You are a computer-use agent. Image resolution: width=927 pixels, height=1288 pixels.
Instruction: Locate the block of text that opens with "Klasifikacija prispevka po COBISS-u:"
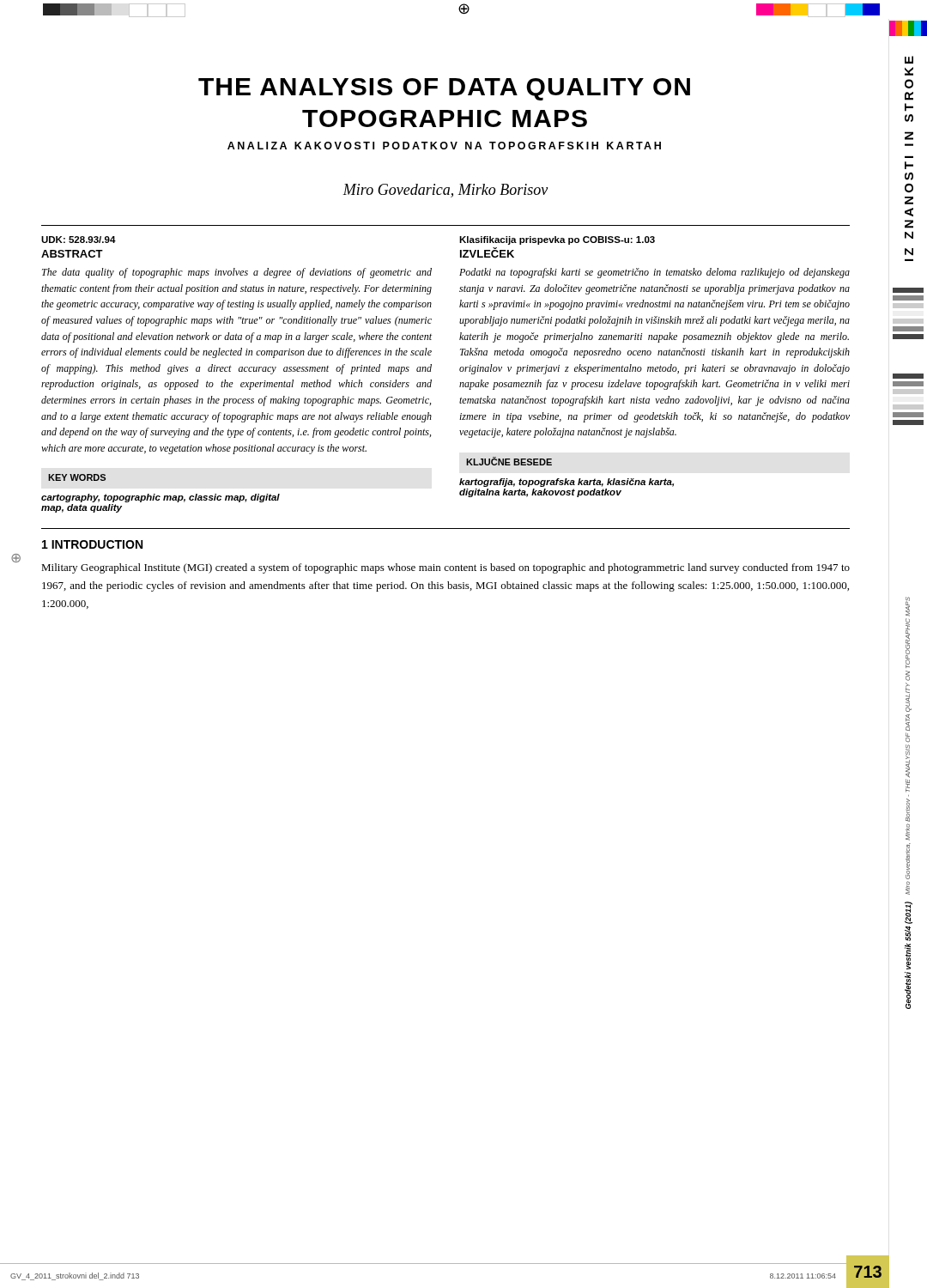click(557, 240)
